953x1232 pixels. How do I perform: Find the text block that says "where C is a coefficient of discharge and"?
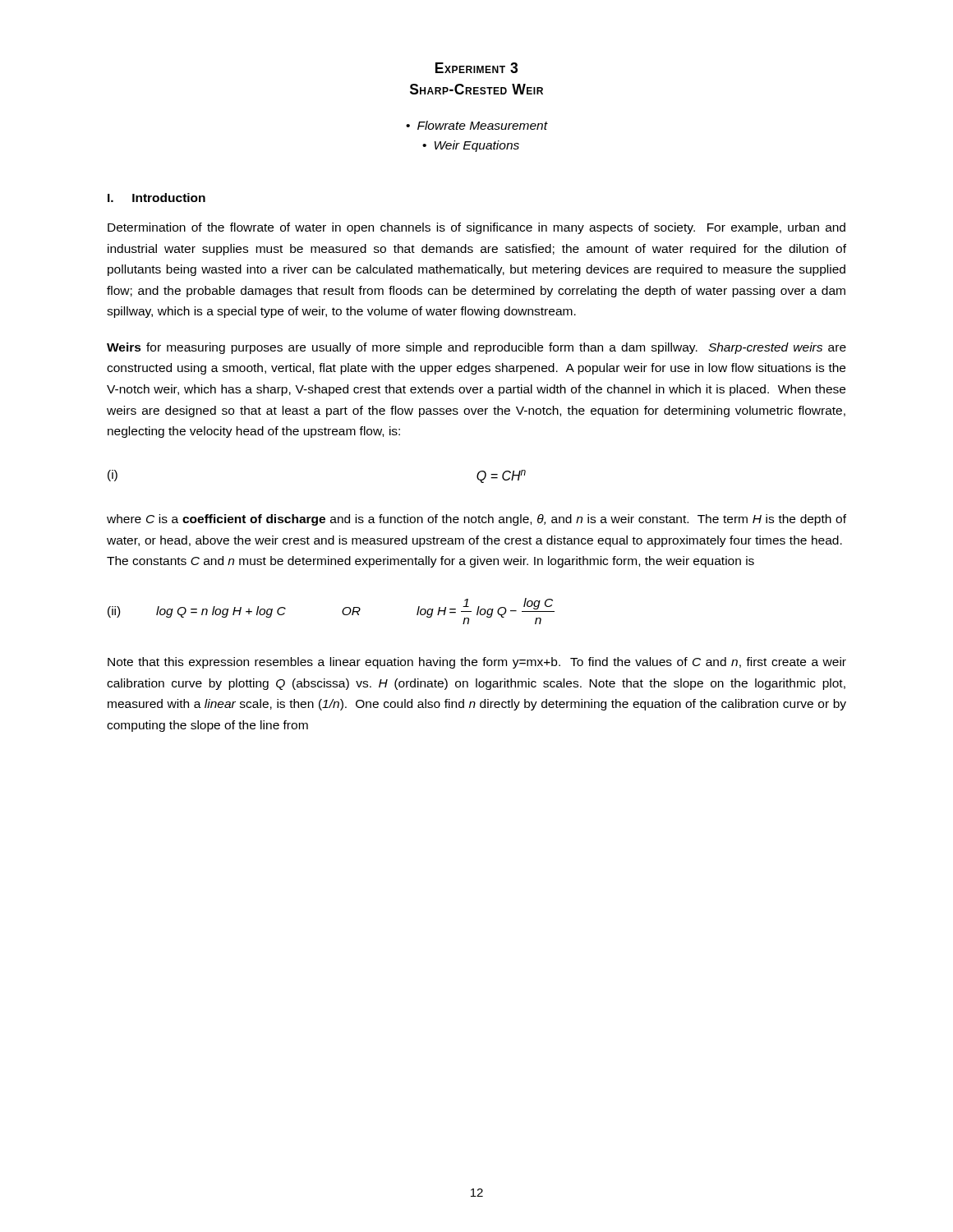[x=476, y=540]
